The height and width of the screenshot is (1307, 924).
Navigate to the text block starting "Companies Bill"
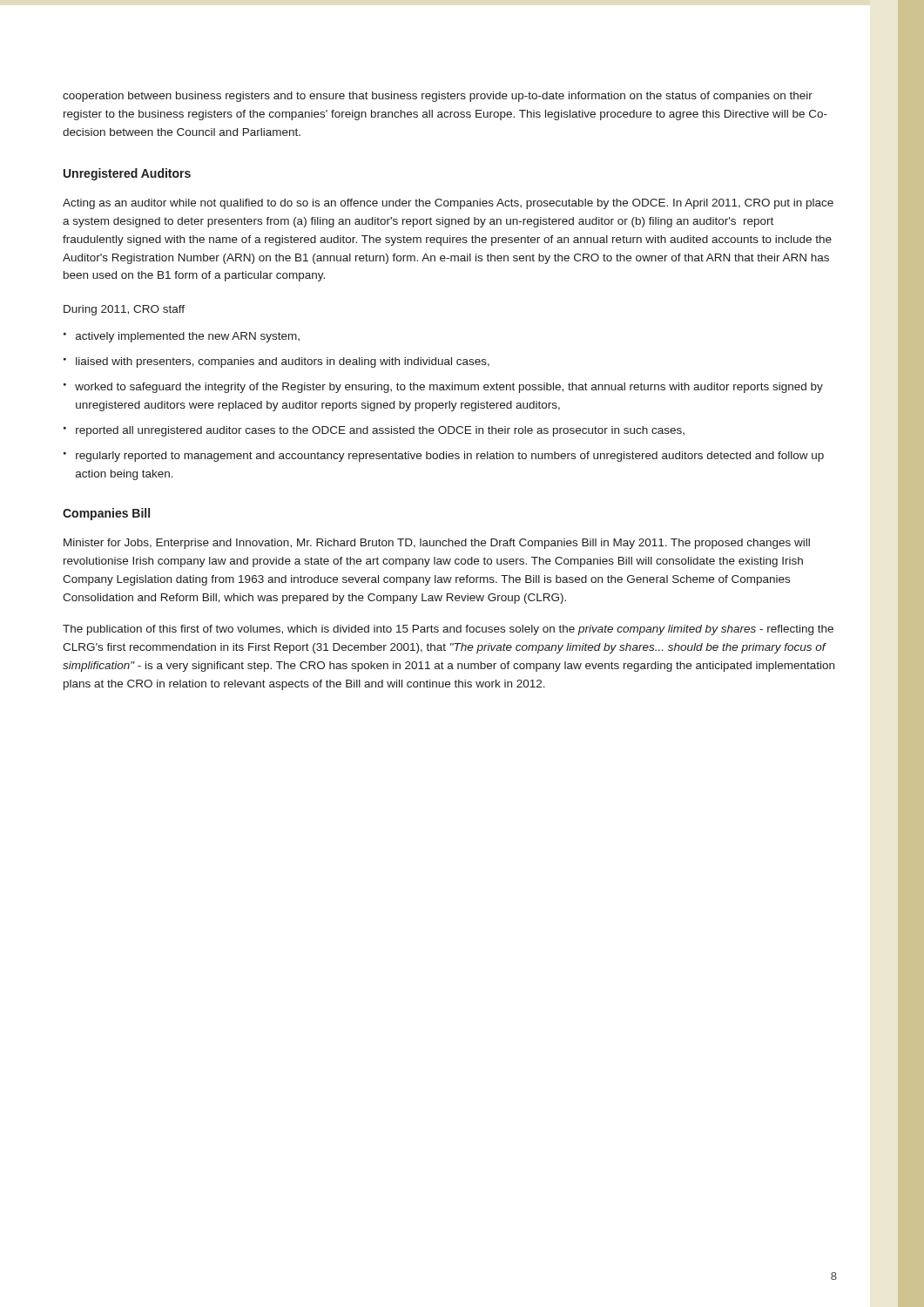click(x=107, y=513)
